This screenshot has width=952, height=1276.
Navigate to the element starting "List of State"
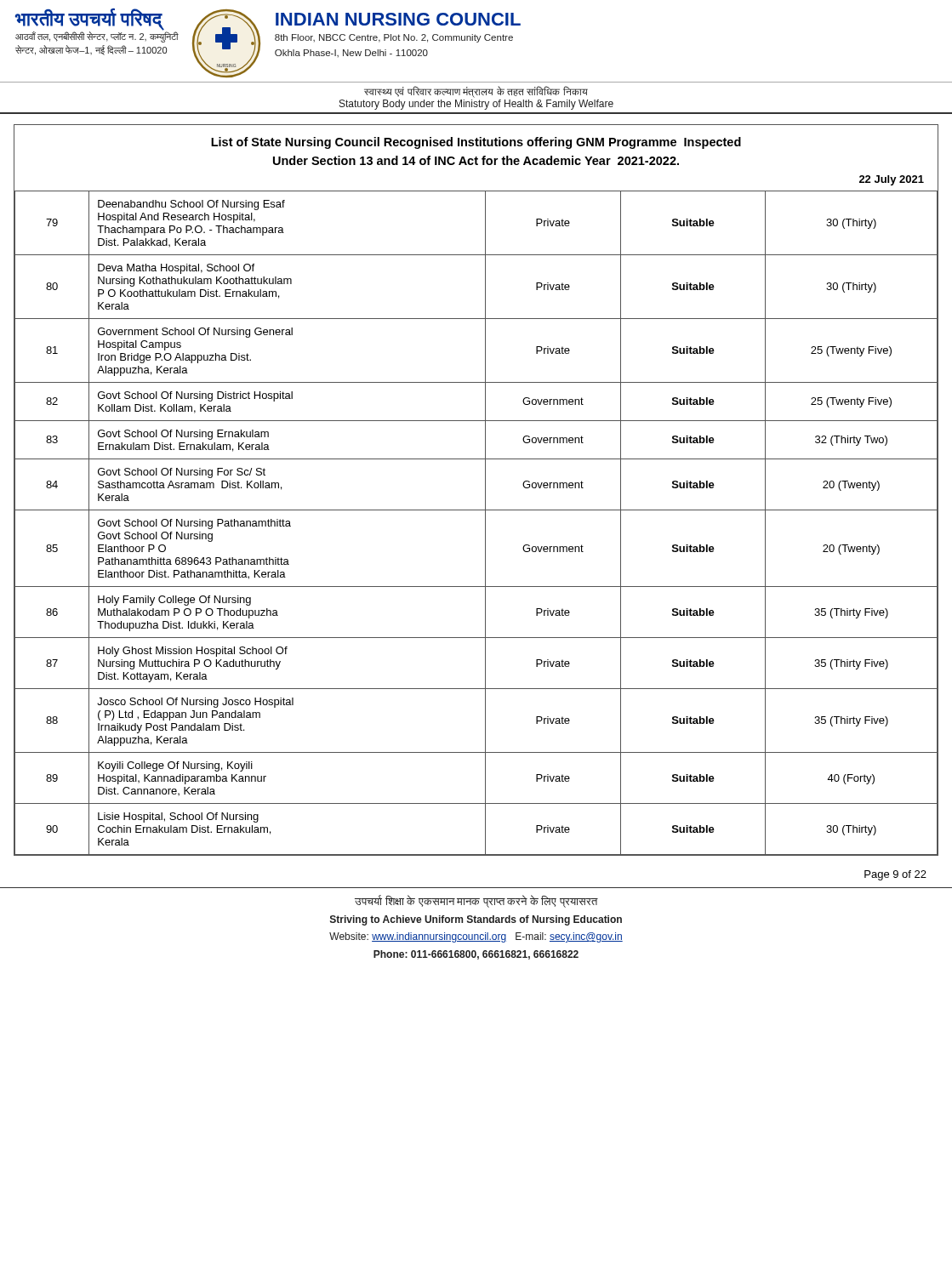(x=476, y=151)
